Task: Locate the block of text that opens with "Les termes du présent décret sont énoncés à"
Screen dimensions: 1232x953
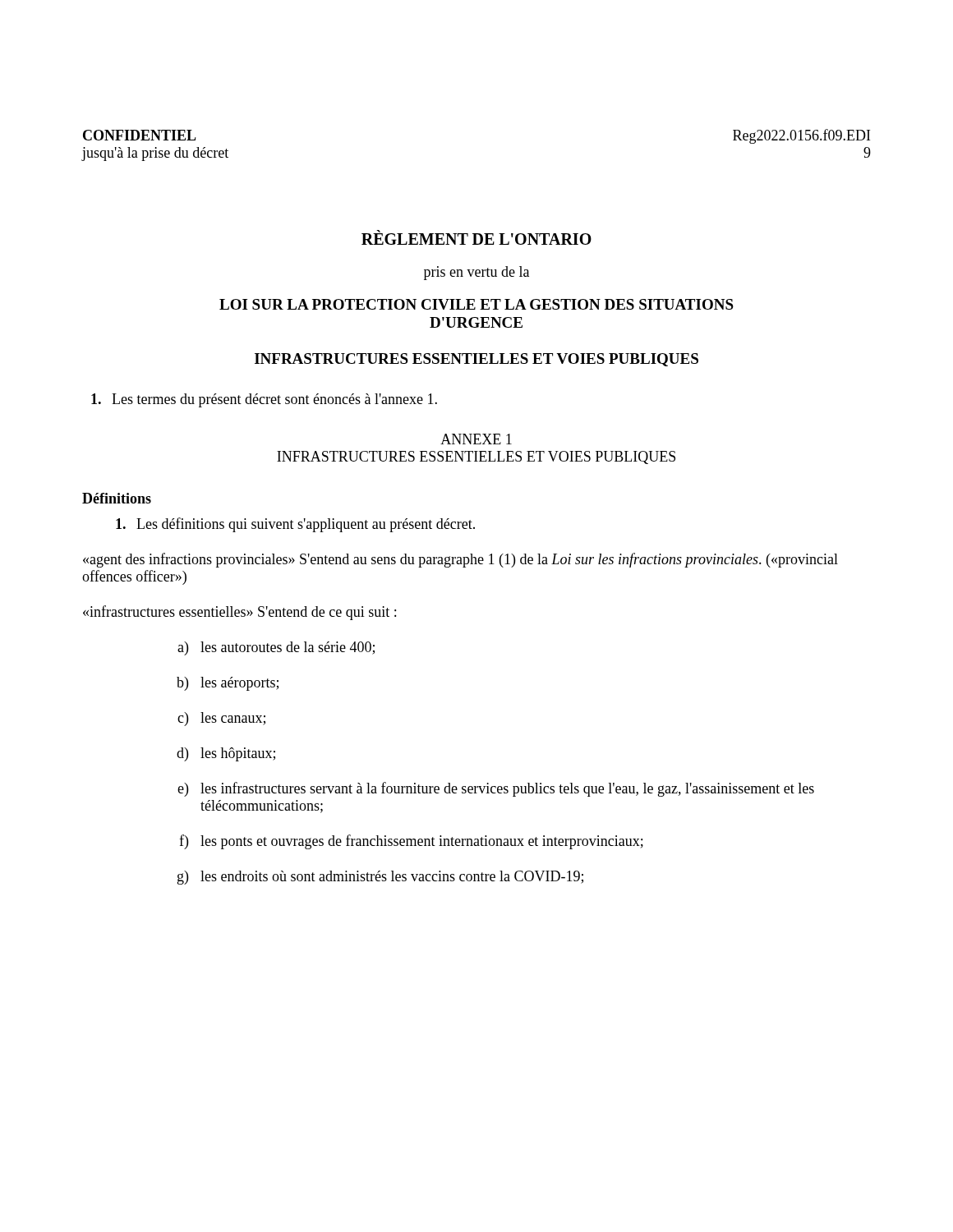Action: [x=264, y=400]
